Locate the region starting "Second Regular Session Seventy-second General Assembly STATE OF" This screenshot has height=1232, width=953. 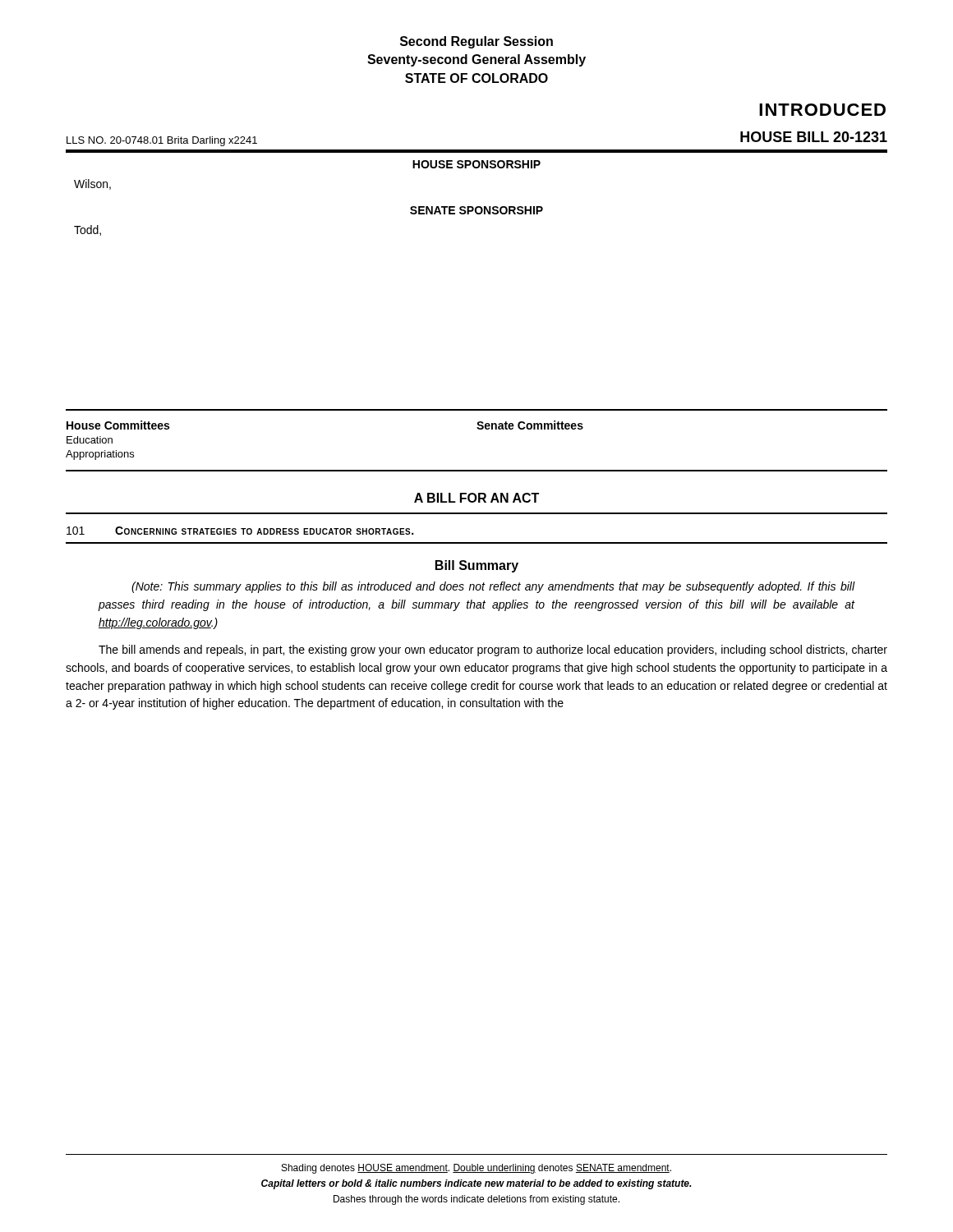click(476, 60)
